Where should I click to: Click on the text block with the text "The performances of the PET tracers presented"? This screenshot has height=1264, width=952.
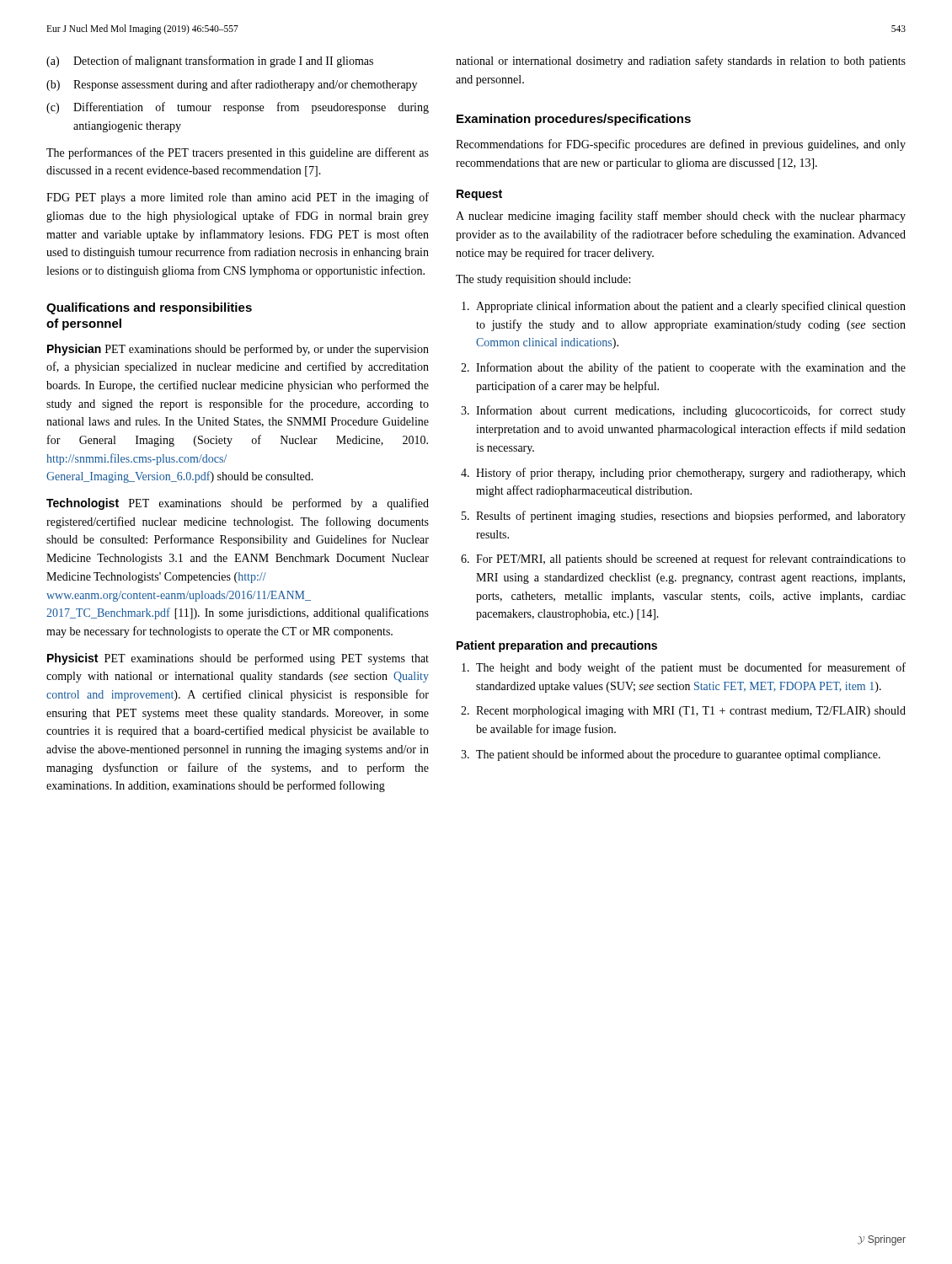point(238,162)
